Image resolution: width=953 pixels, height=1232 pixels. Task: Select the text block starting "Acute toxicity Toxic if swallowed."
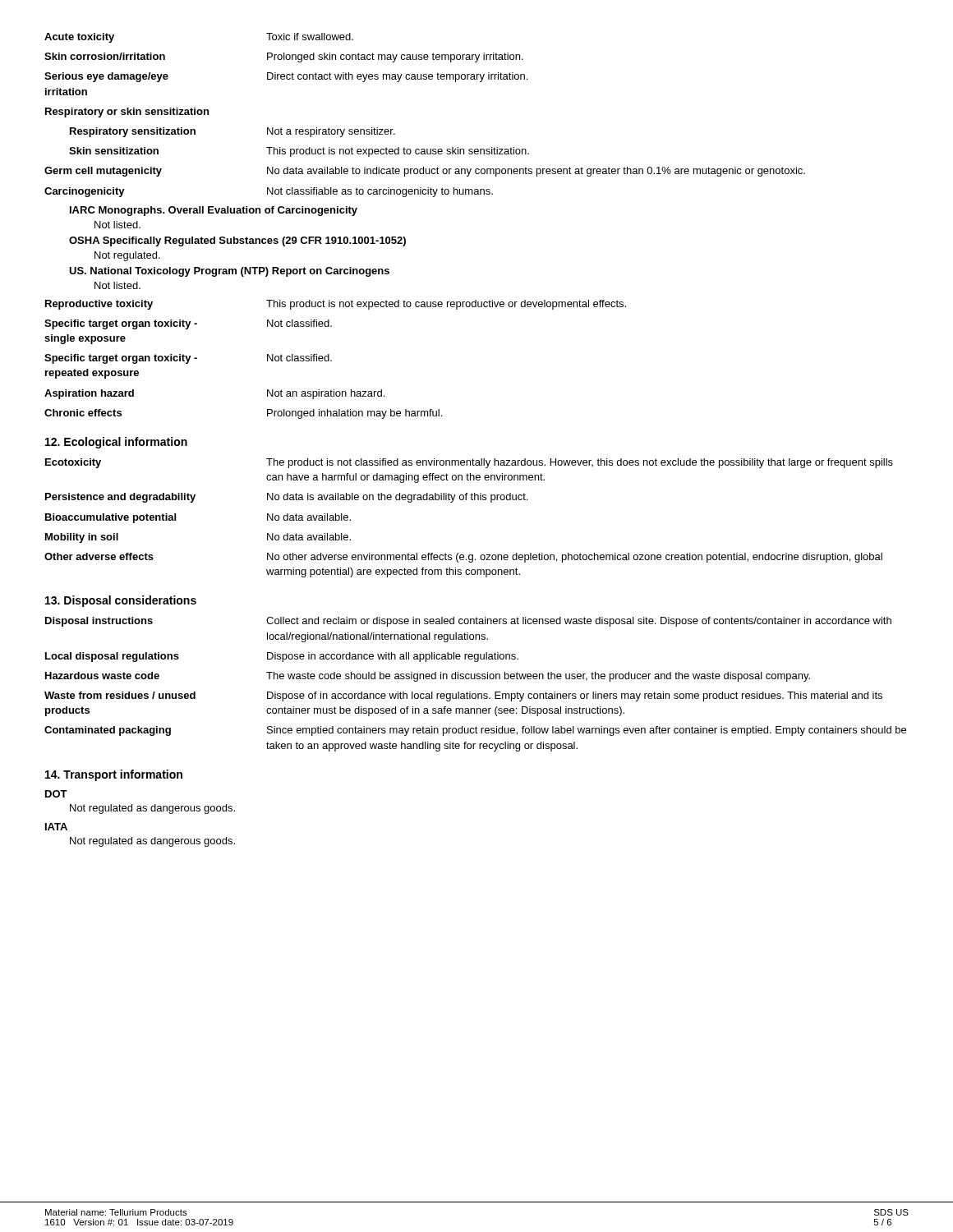click(85, 37)
